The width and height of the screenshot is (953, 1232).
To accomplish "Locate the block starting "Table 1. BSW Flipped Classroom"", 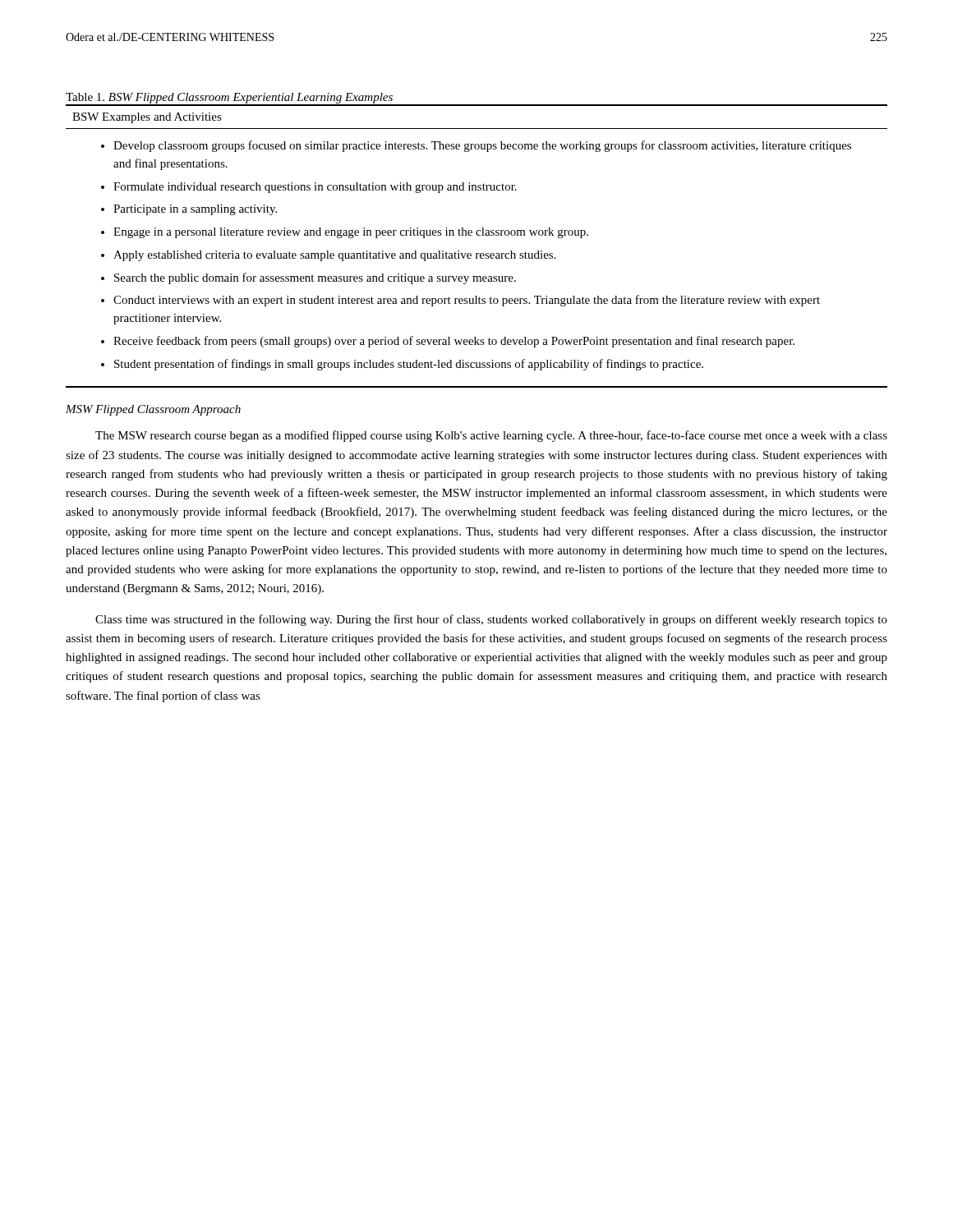I will (x=229, y=97).
